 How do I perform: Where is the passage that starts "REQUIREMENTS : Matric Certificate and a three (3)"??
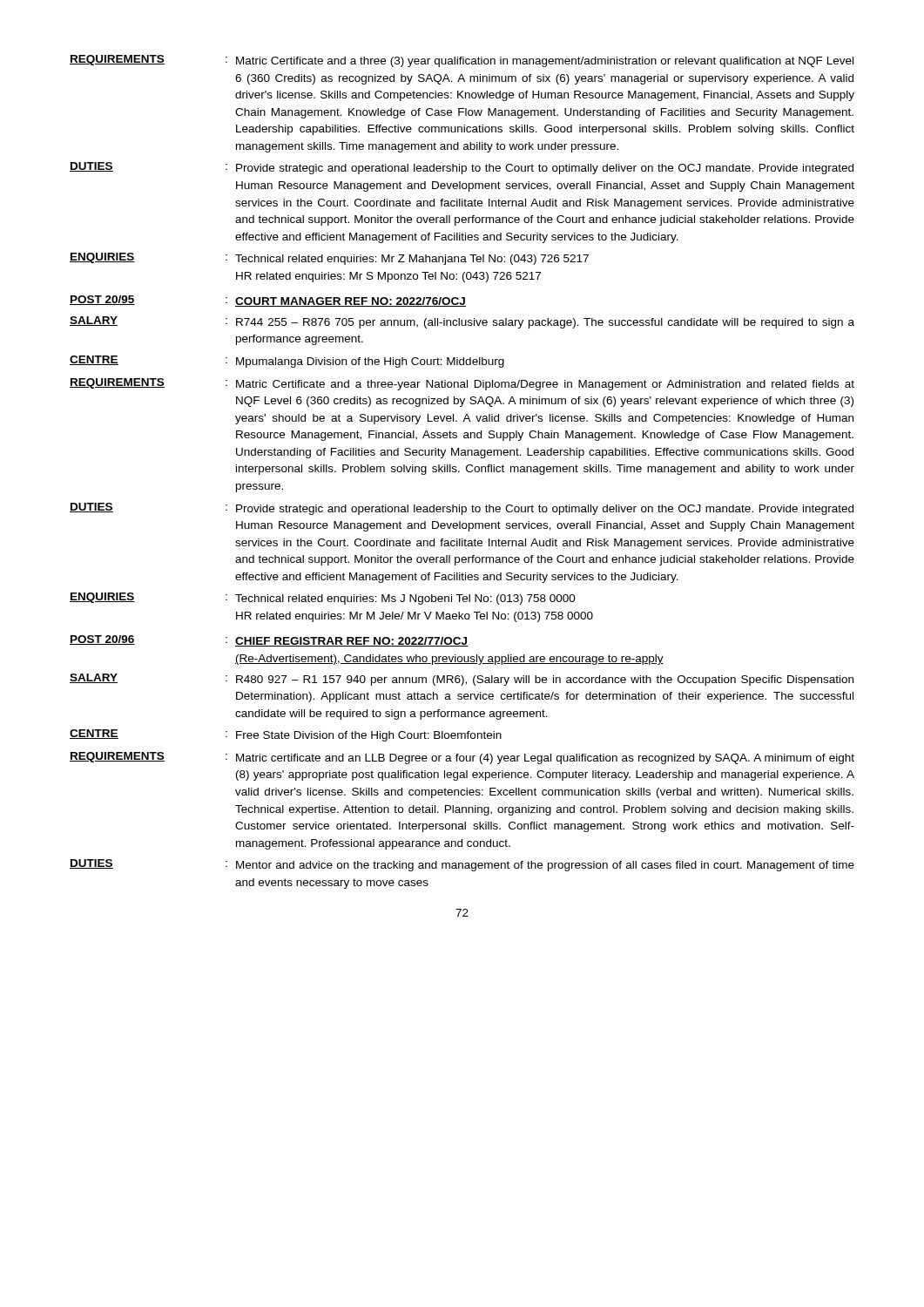[x=462, y=103]
